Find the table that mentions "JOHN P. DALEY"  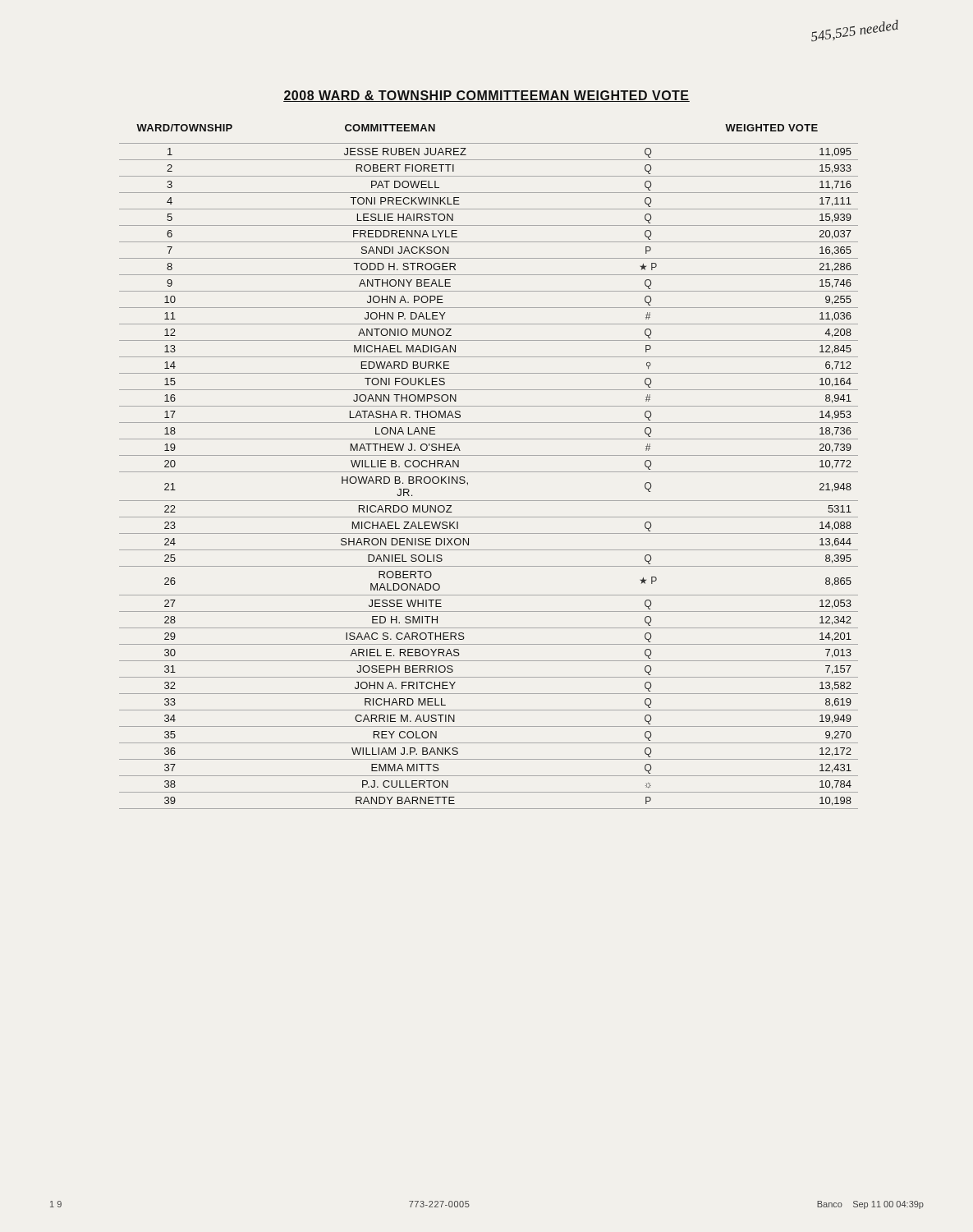tap(489, 476)
